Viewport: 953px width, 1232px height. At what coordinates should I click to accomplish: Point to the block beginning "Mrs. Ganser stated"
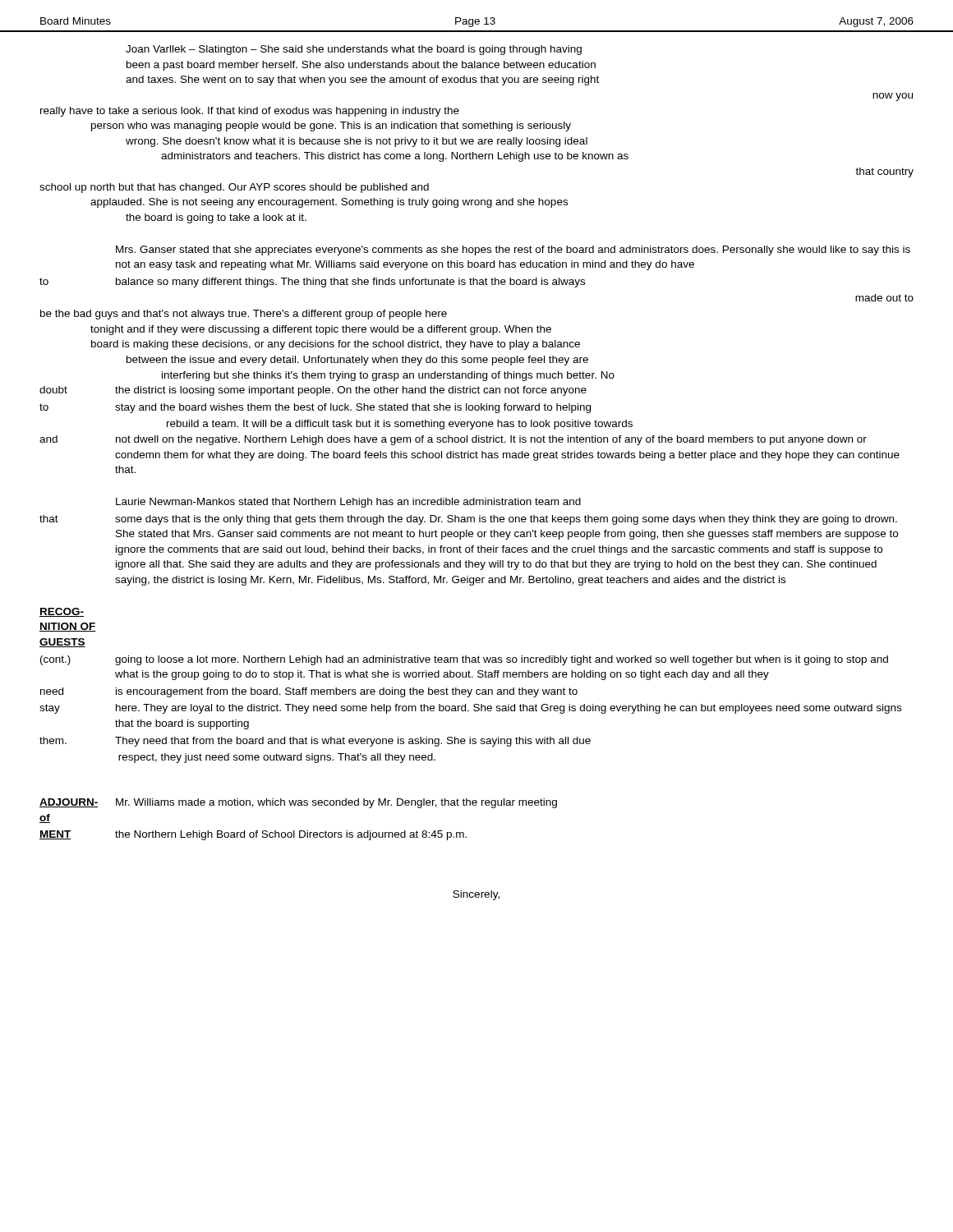[476, 360]
